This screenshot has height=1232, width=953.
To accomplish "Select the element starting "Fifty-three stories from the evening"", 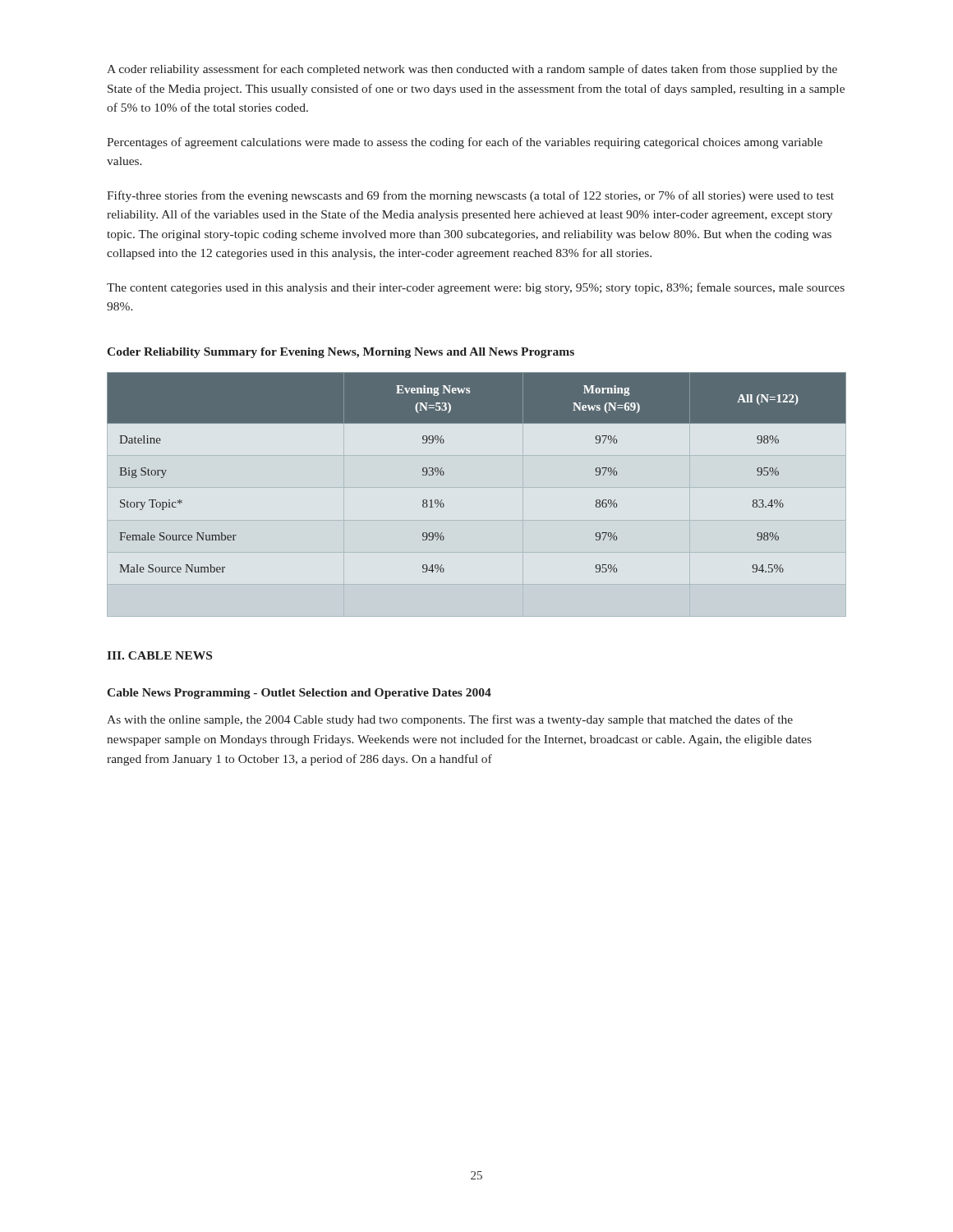I will coord(470,224).
